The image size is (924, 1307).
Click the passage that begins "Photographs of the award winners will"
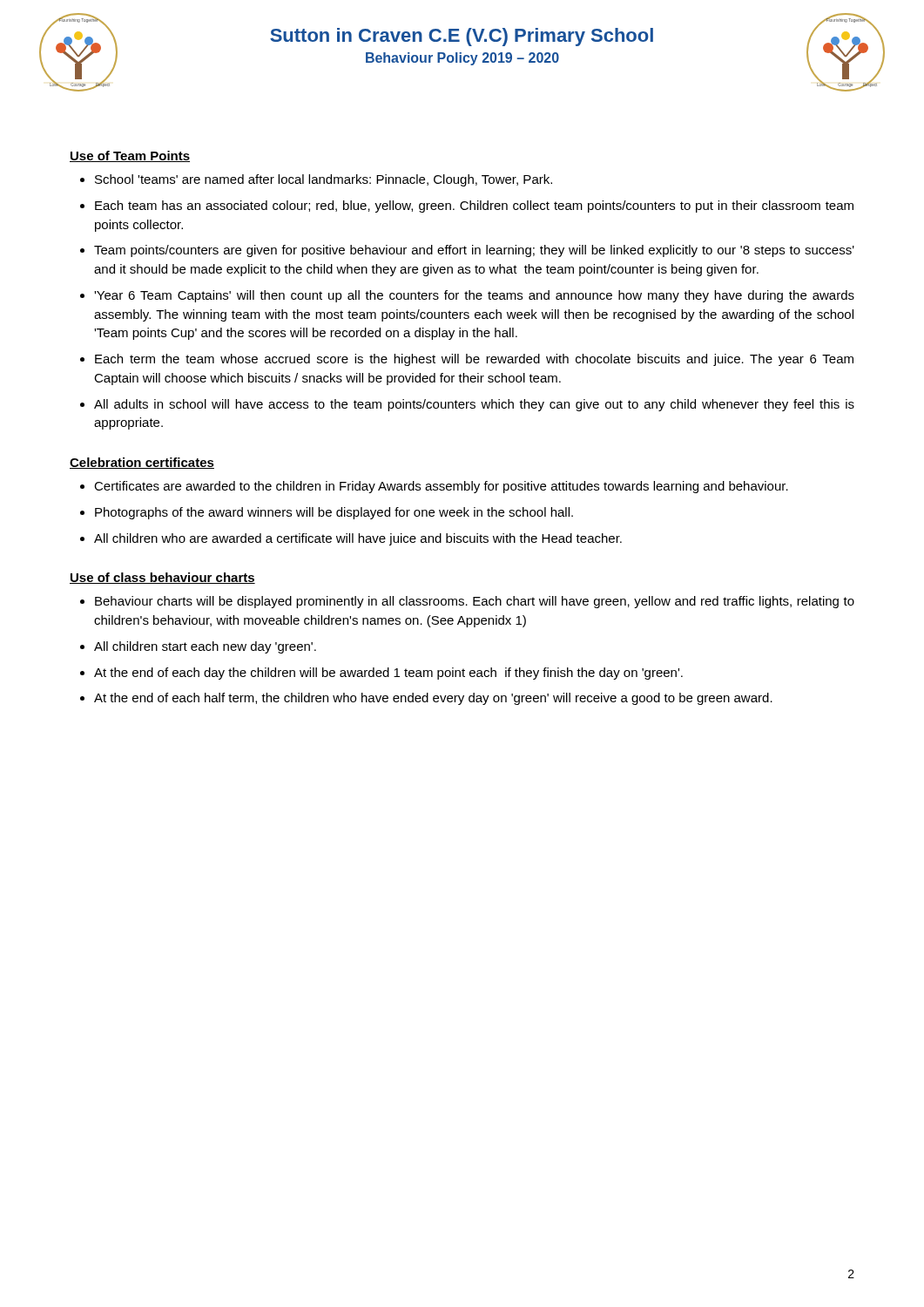tap(334, 512)
